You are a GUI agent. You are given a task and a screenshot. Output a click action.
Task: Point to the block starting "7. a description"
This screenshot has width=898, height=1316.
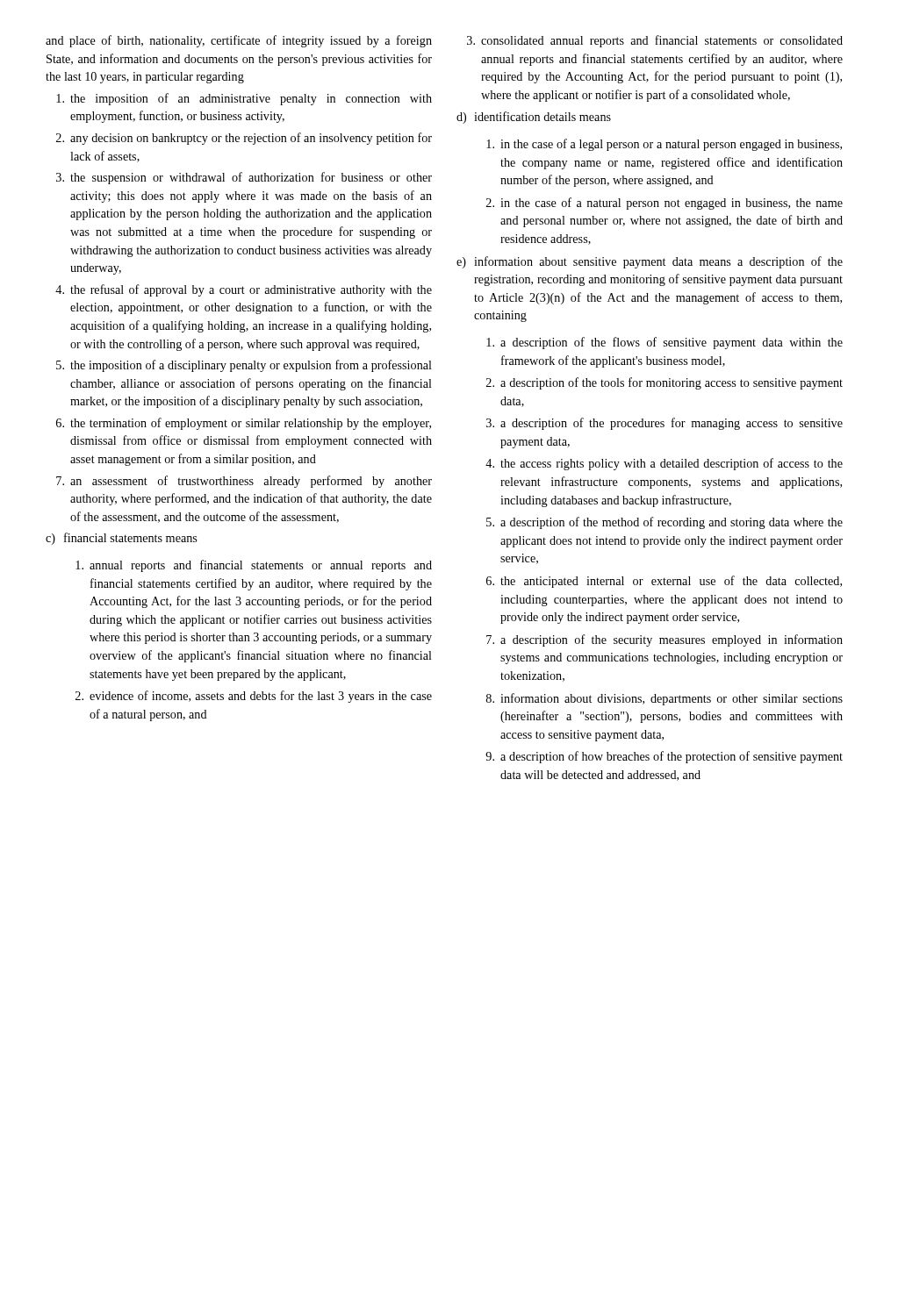click(x=659, y=658)
